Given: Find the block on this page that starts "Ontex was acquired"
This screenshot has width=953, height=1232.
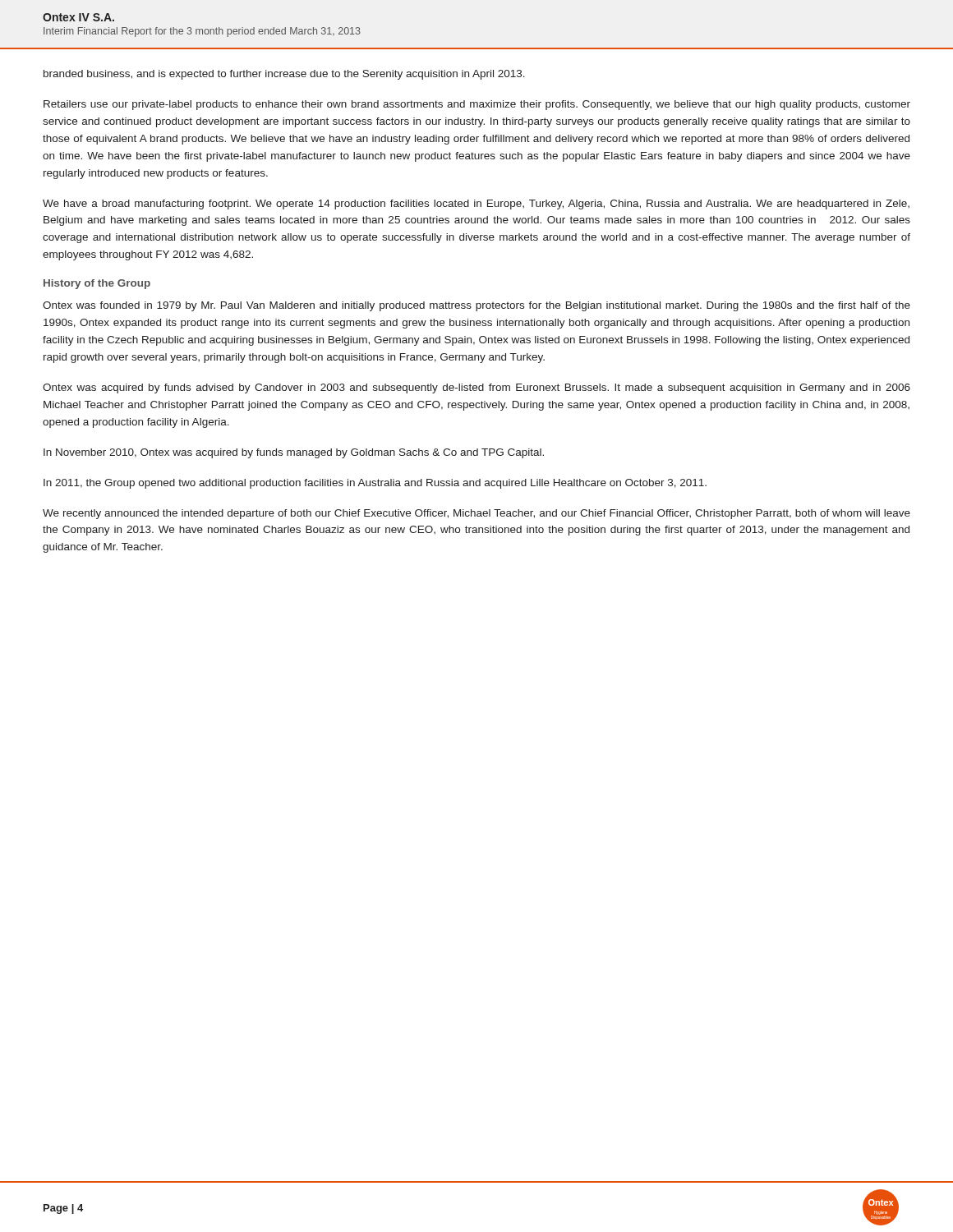Looking at the screenshot, I should point(476,404).
